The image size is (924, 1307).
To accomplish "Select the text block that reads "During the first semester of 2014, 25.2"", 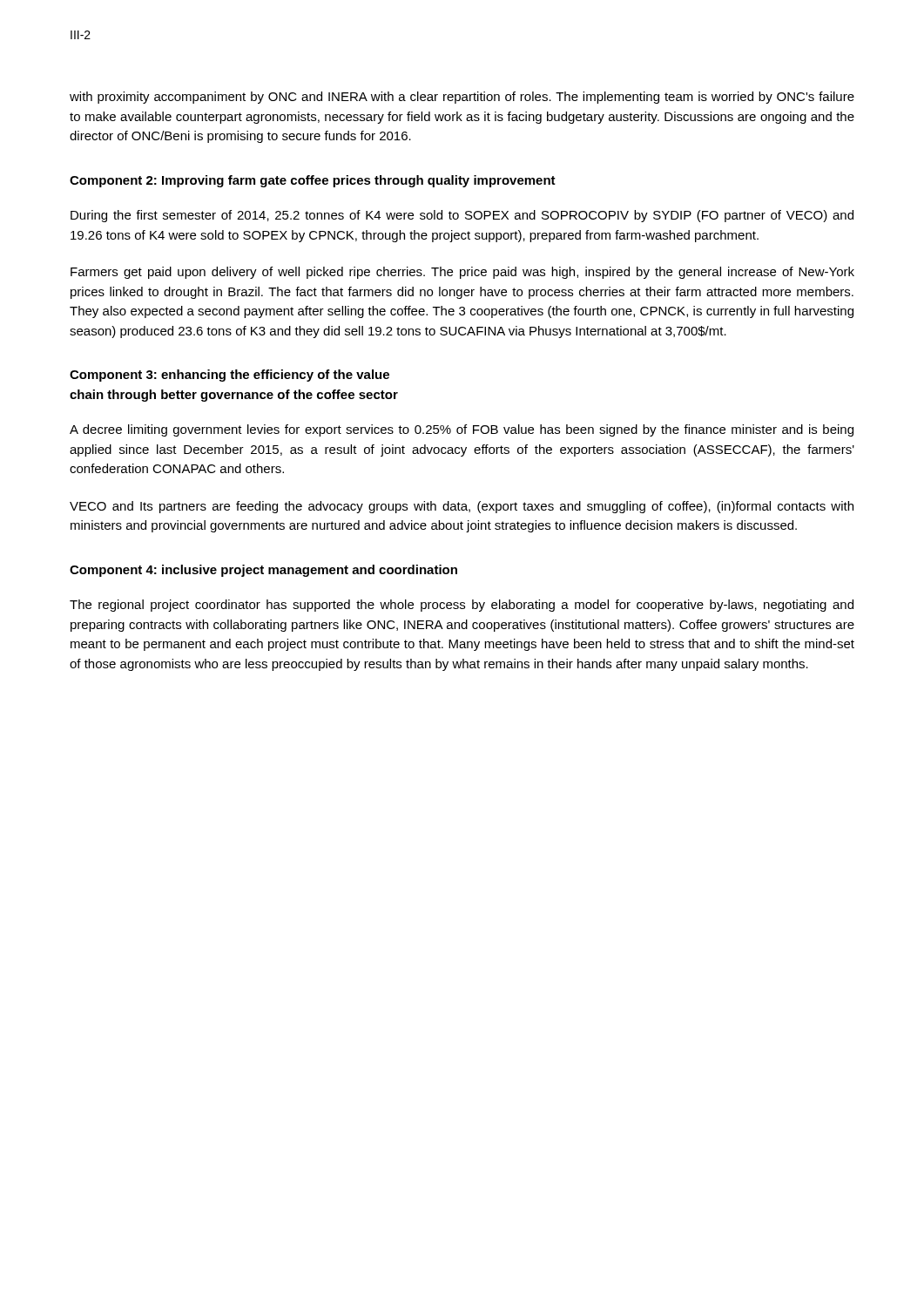I will [x=462, y=225].
